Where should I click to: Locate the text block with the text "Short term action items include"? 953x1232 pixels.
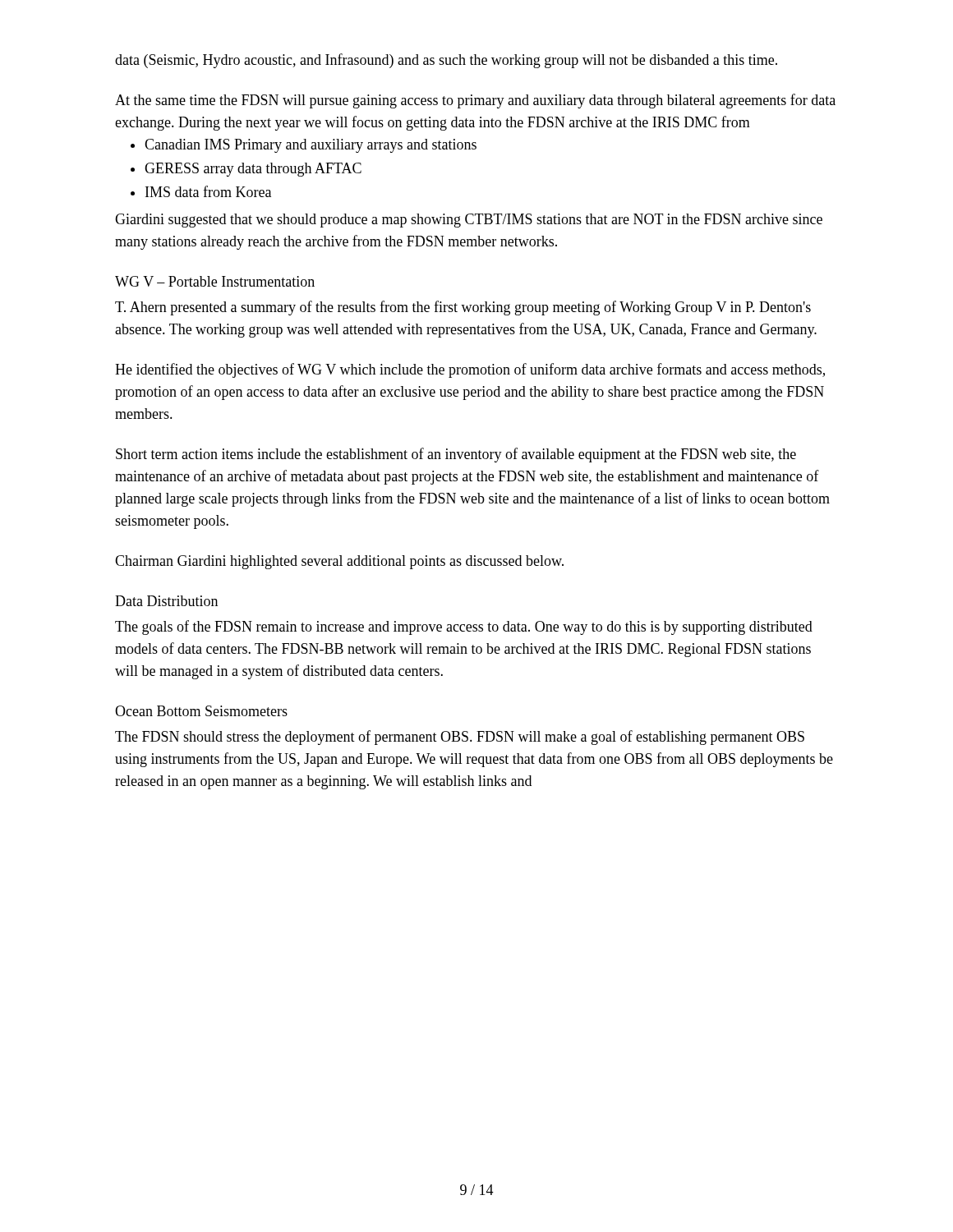[472, 487]
